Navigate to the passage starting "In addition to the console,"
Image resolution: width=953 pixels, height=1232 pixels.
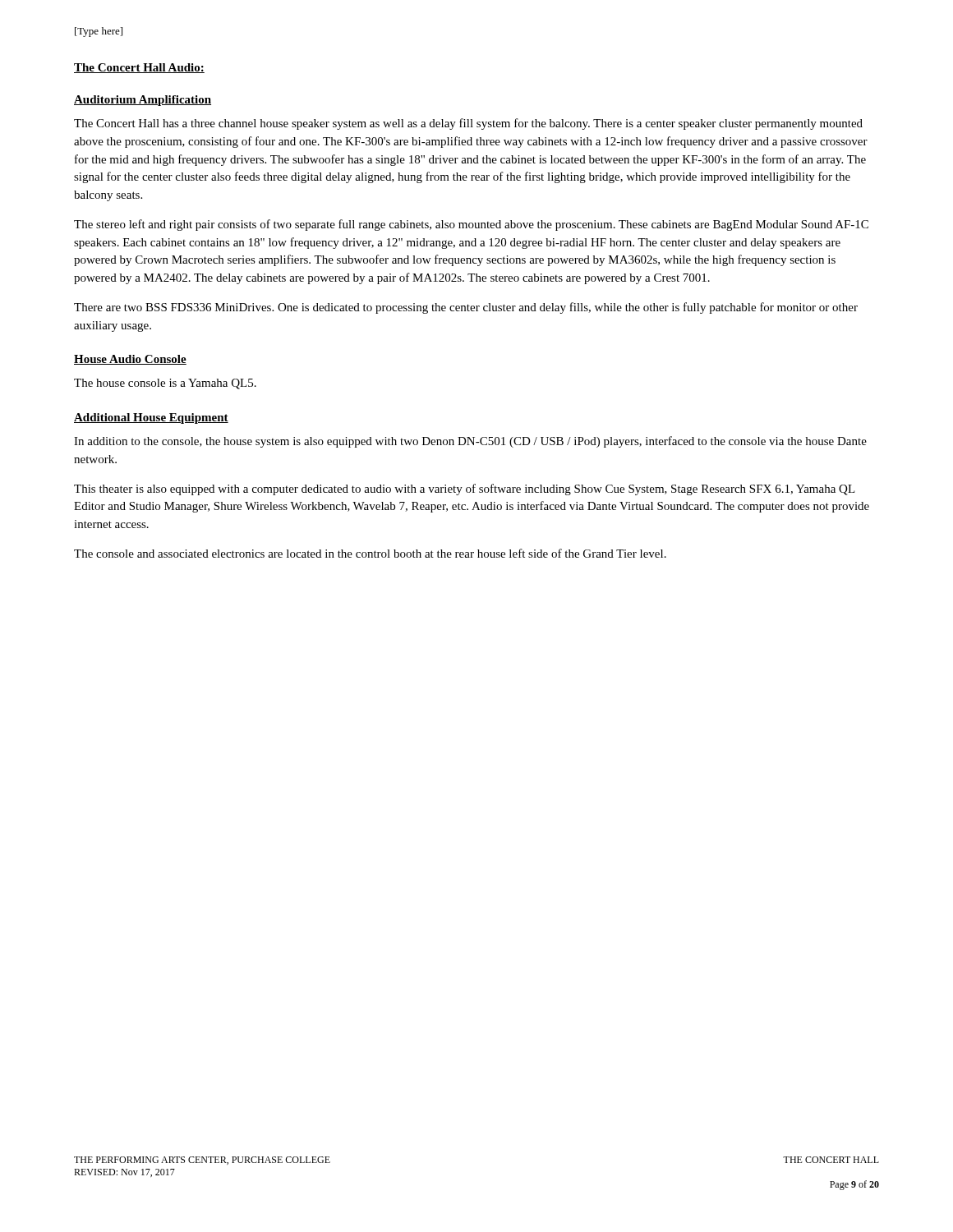[476, 451]
